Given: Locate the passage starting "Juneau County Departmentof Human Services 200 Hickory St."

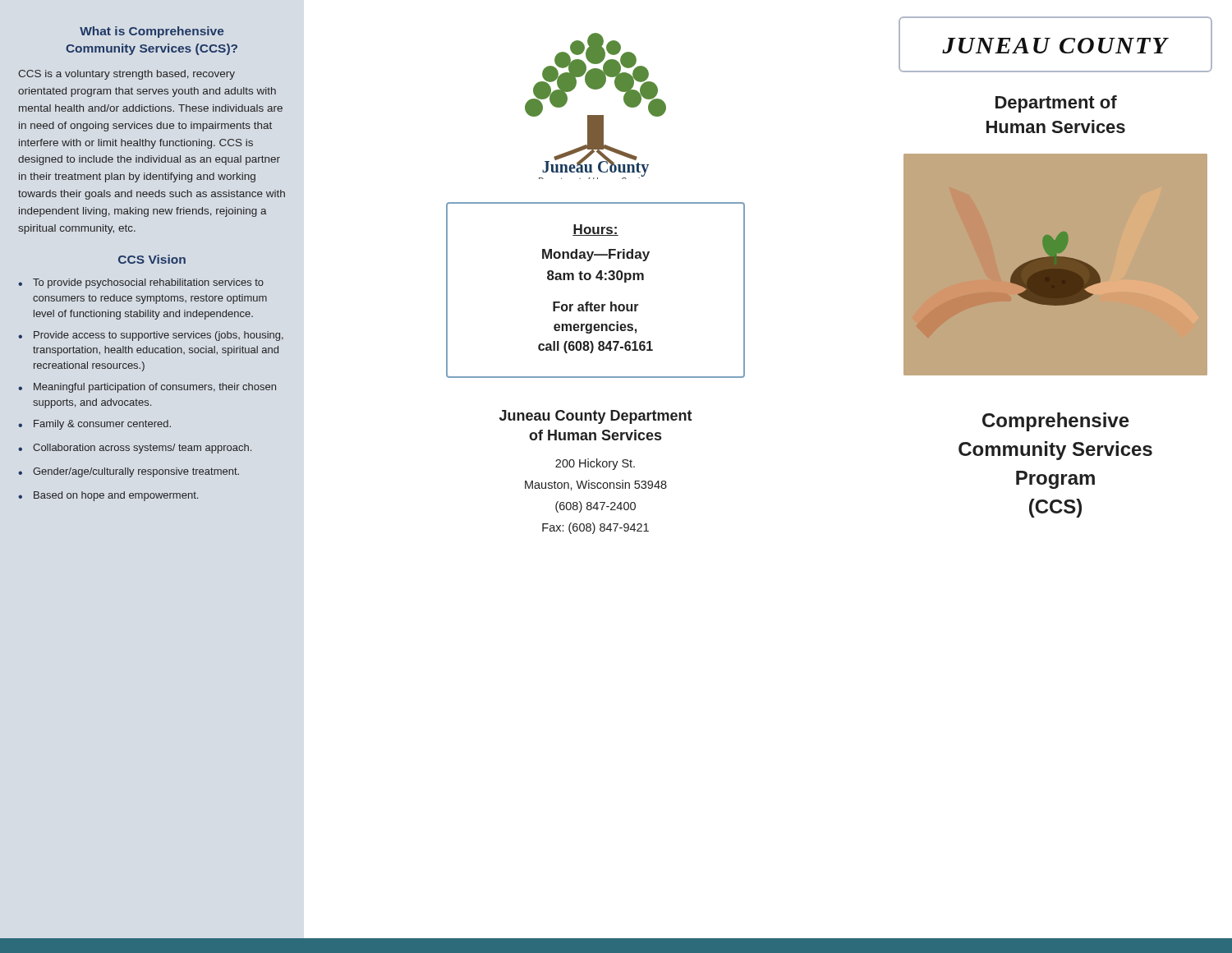Looking at the screenshot, I should 595,472.
